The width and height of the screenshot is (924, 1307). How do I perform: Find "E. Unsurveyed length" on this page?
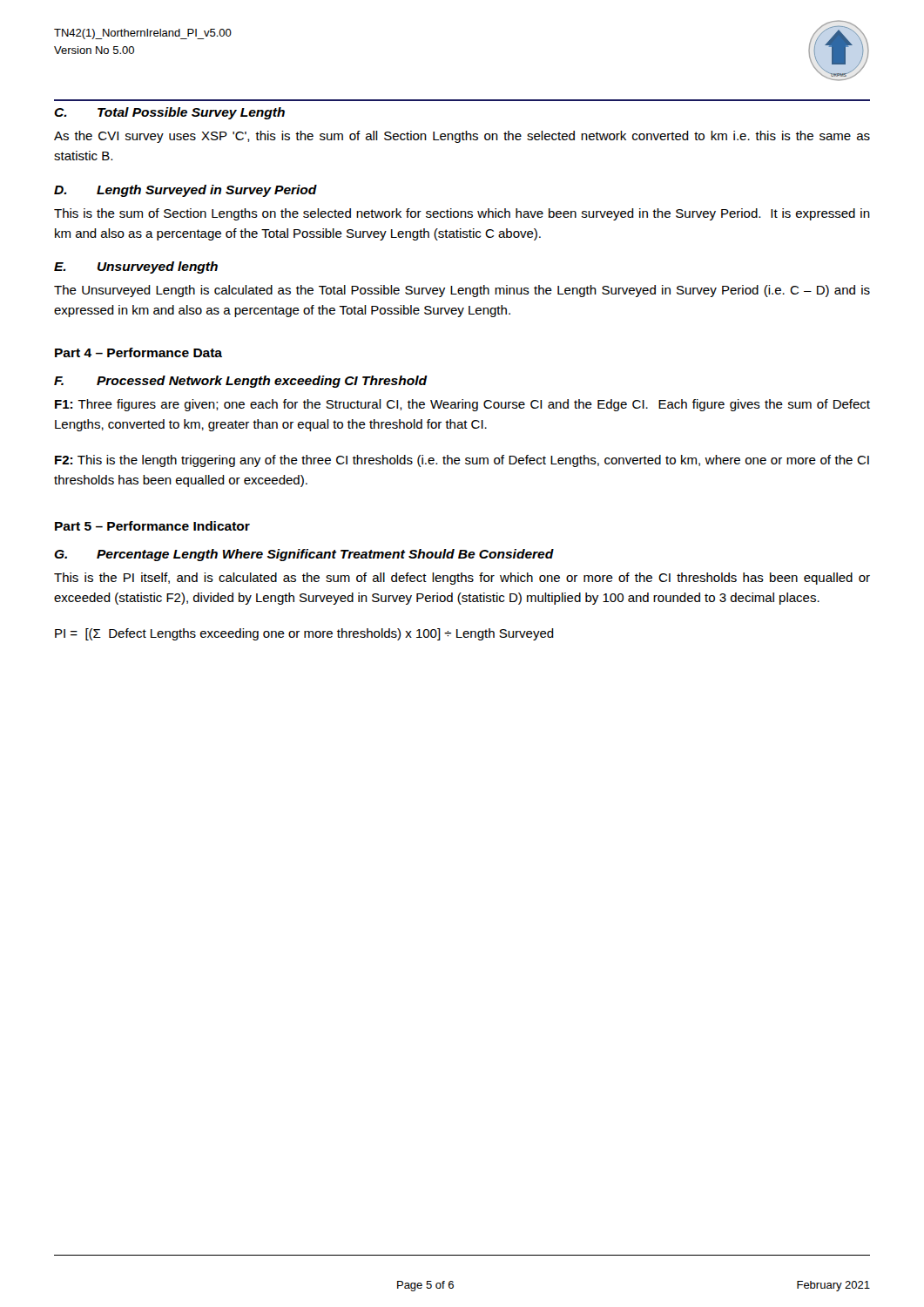[136, 266]
